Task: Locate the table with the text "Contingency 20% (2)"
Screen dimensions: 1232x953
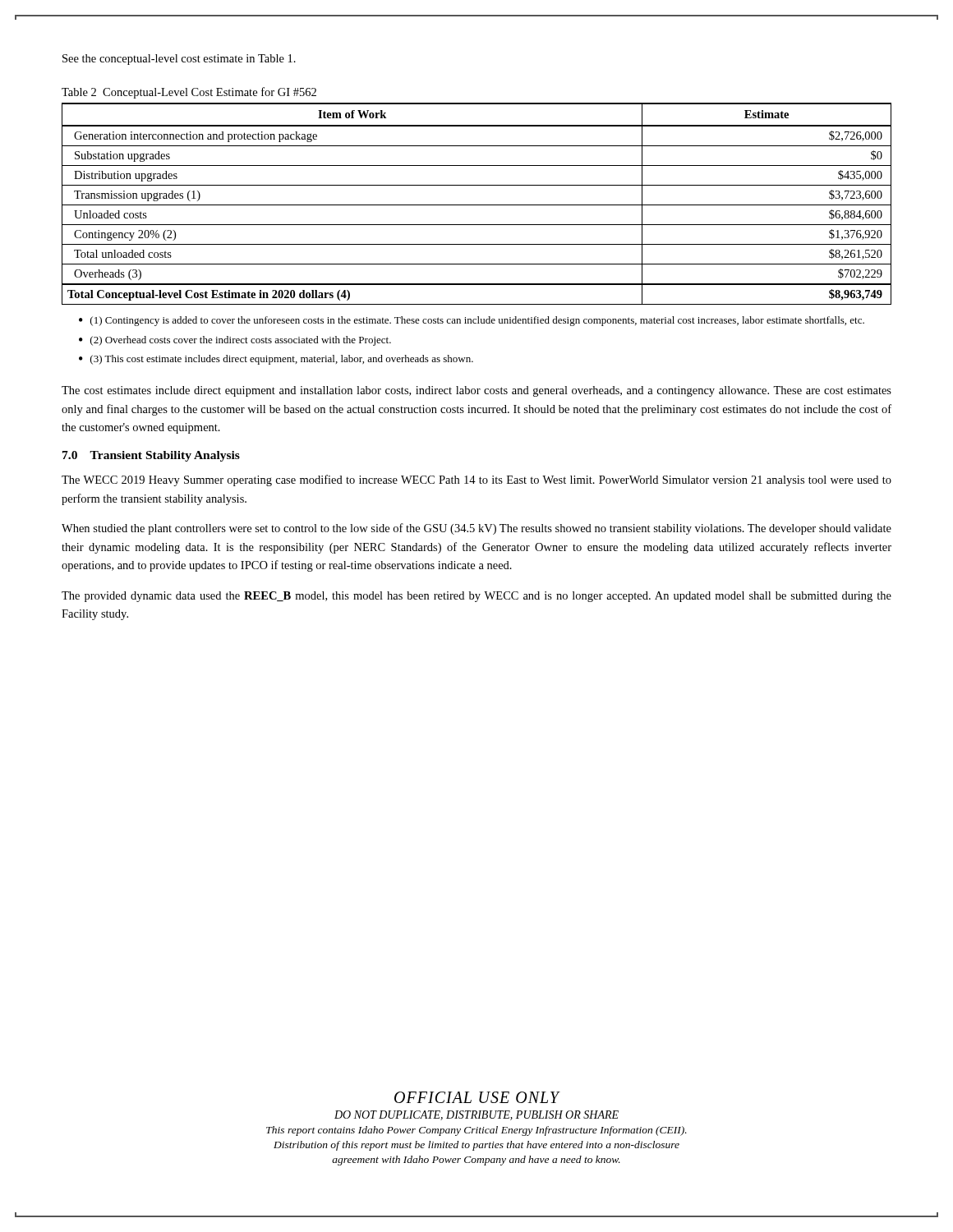Action: (x=476, y=204)
